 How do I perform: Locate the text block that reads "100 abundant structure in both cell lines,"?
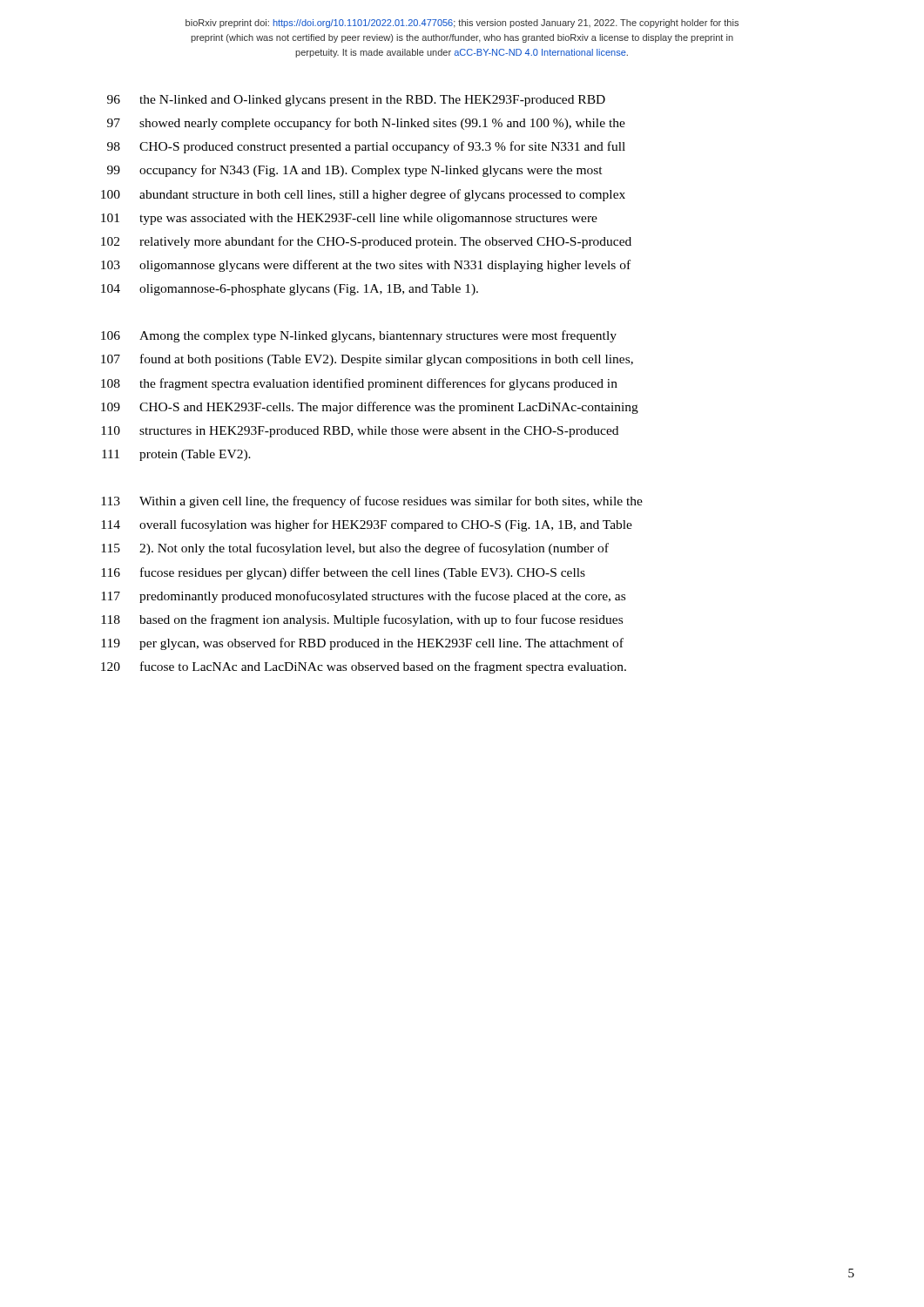pos(470,194)
